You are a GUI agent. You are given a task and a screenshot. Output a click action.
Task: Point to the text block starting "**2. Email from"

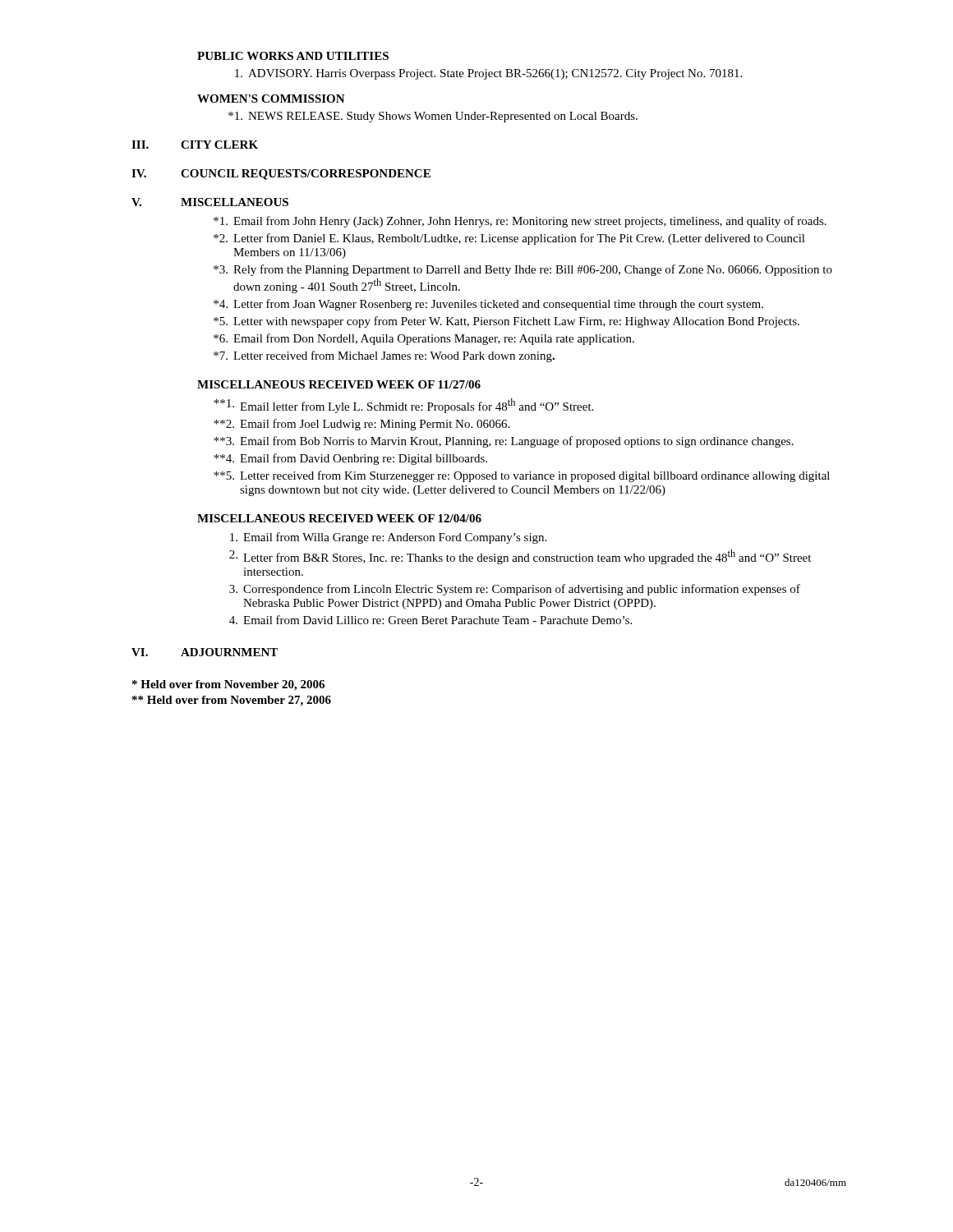click(x=361, y=425)
